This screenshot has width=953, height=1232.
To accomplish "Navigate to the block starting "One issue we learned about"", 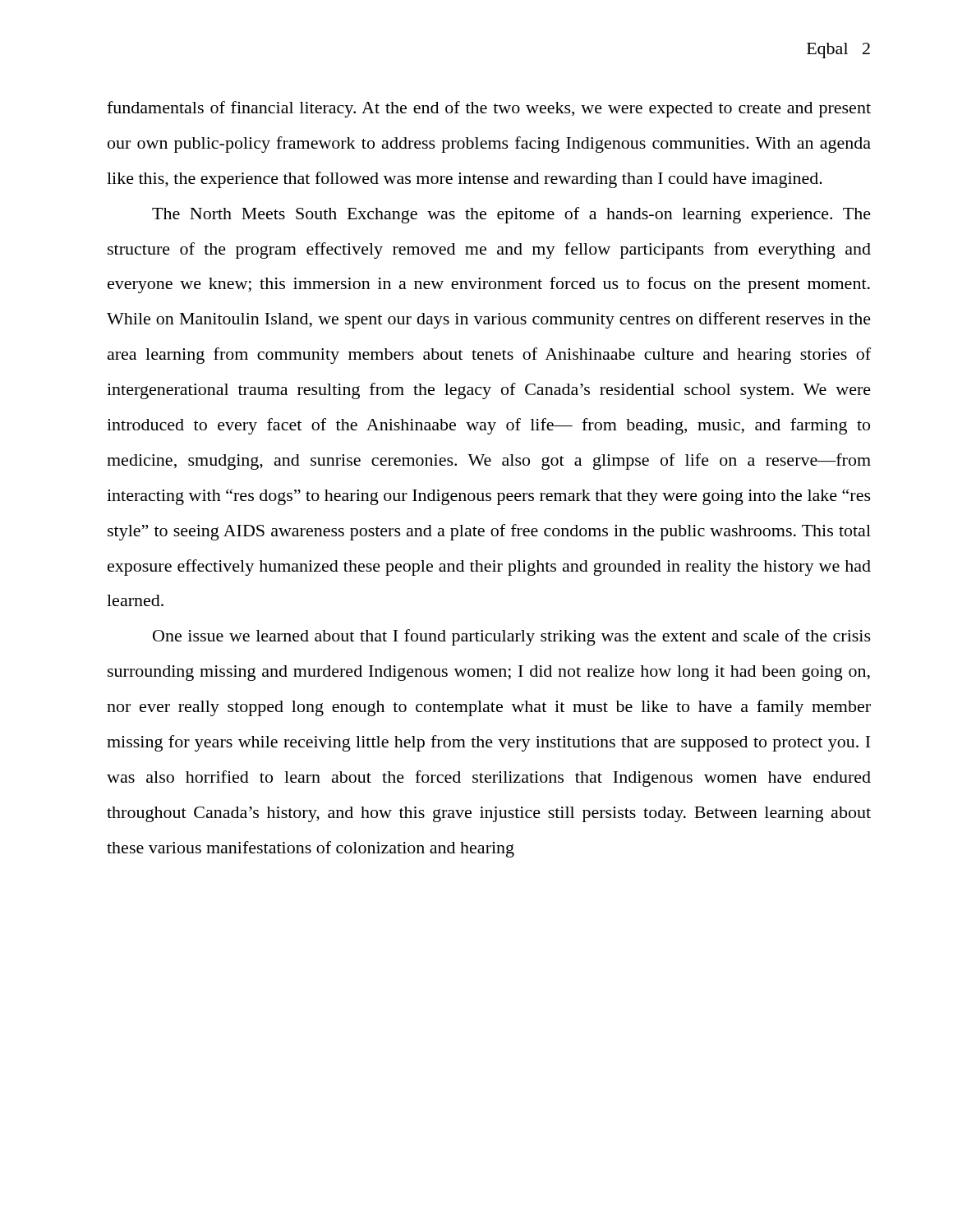I will pyautogui.click(x=489, y=741).
